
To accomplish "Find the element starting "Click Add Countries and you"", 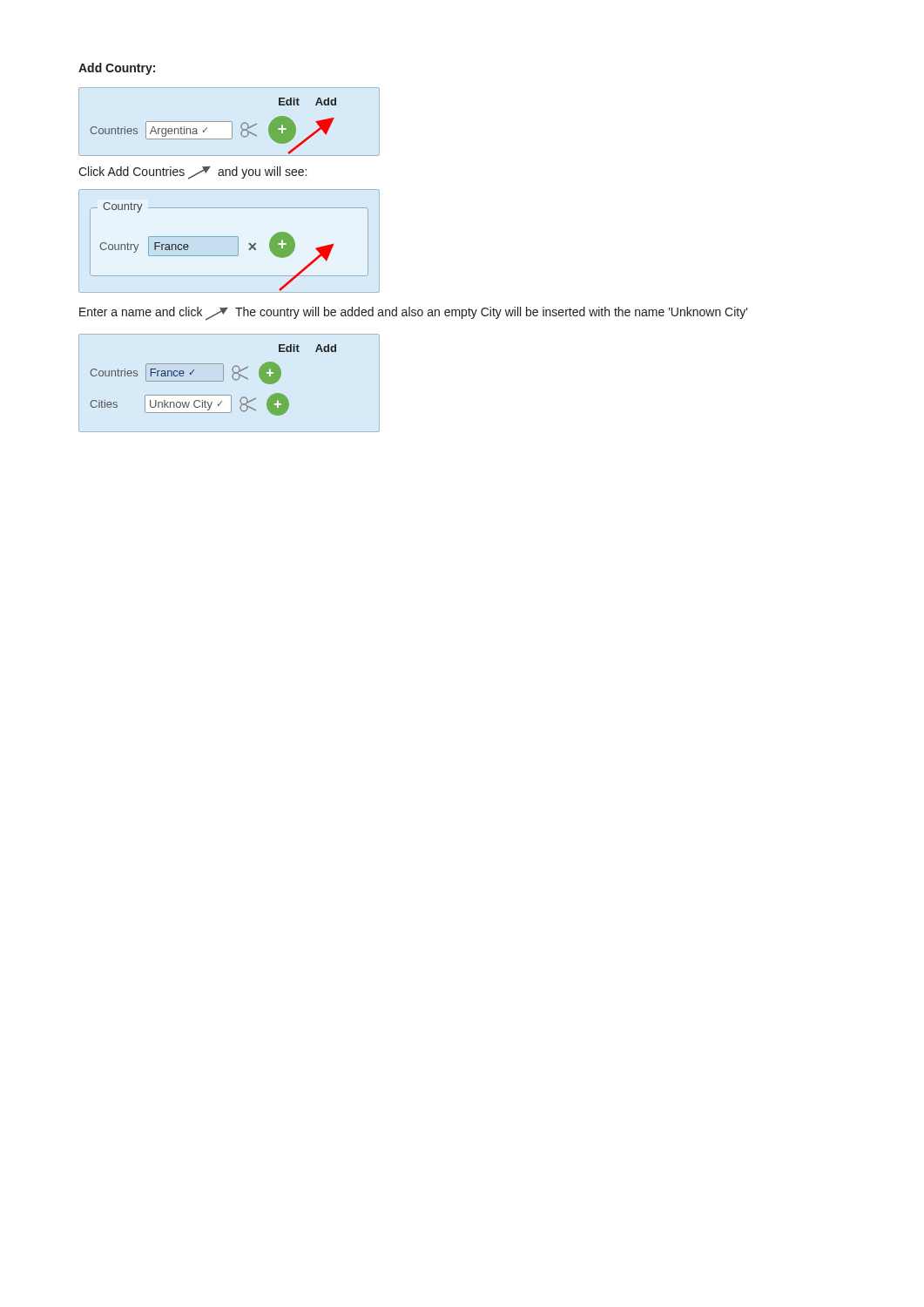I will pyautogui.click(x=193, y=173).
